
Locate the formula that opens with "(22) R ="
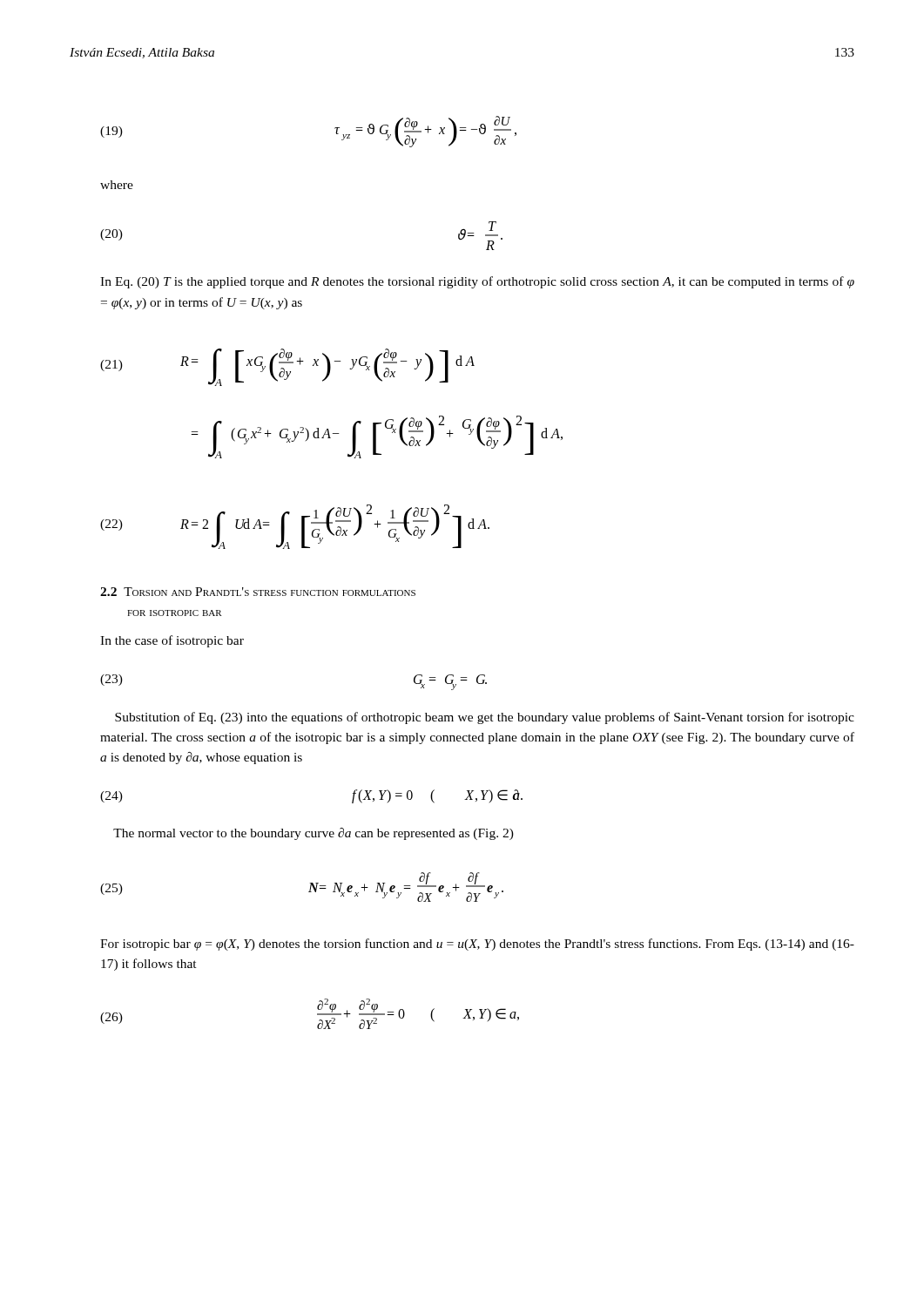[477, 523]
